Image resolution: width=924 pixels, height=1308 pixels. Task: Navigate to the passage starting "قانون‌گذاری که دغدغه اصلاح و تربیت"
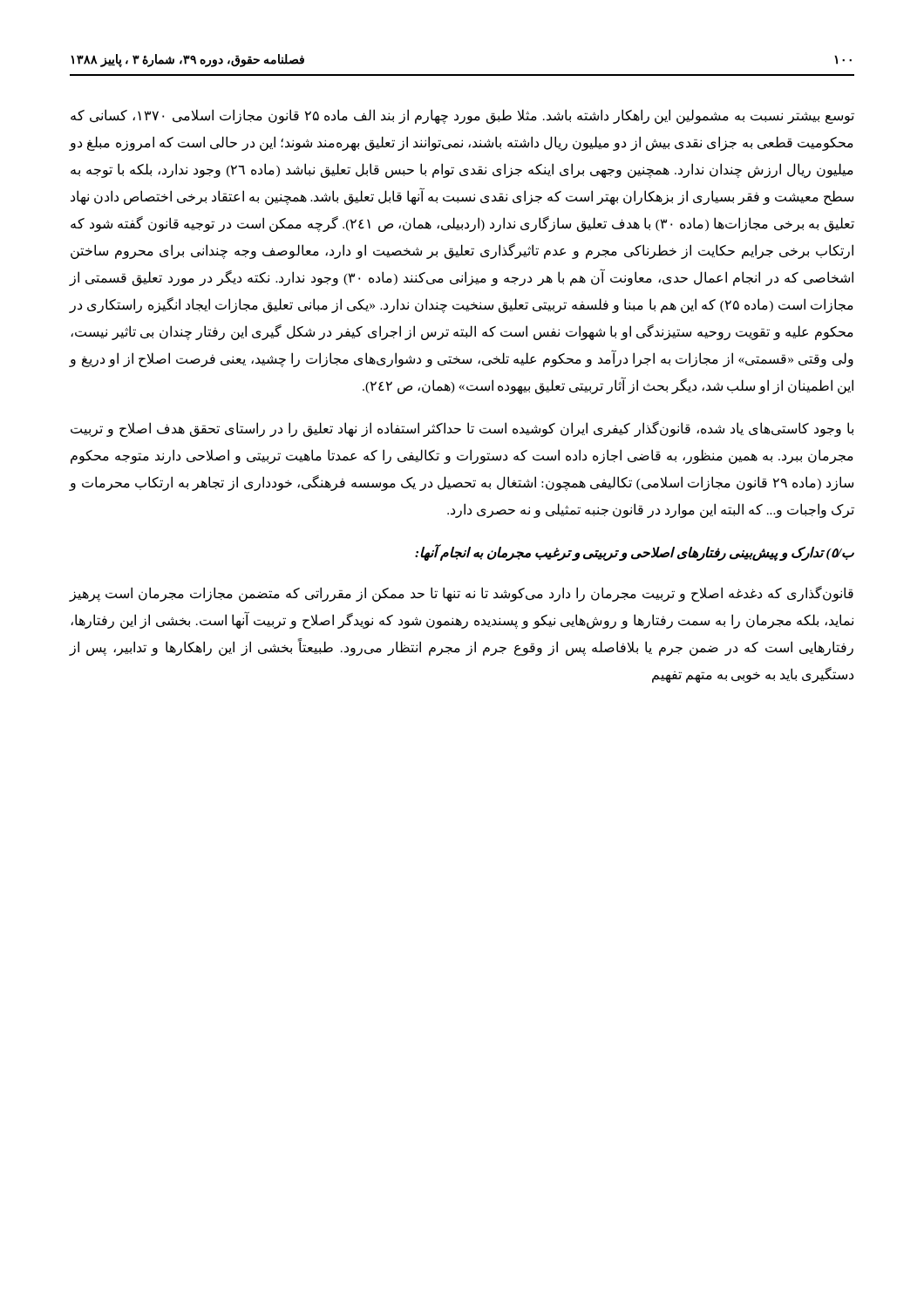coord(462,634)
